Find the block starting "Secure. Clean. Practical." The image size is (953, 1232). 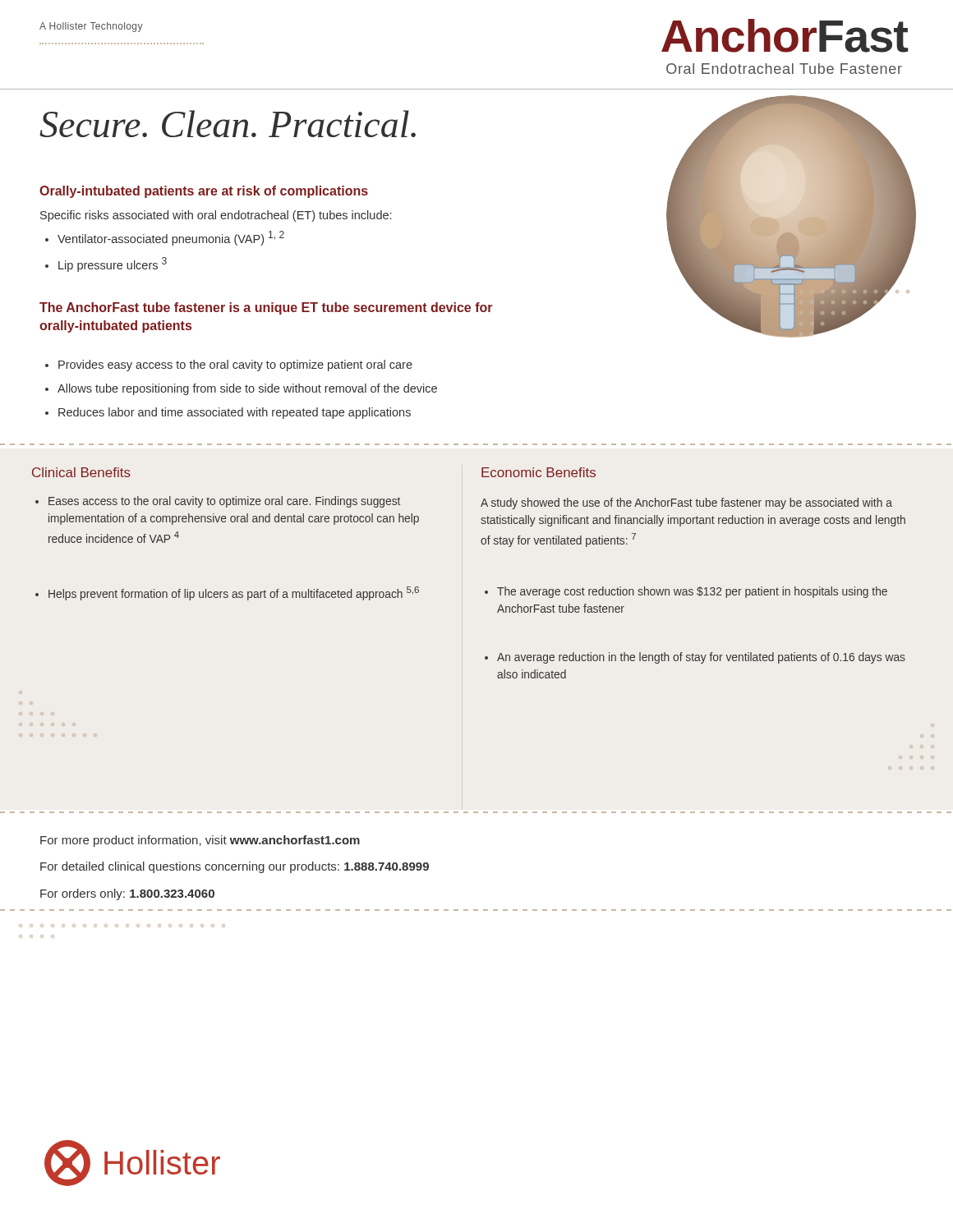pos(229,124)
